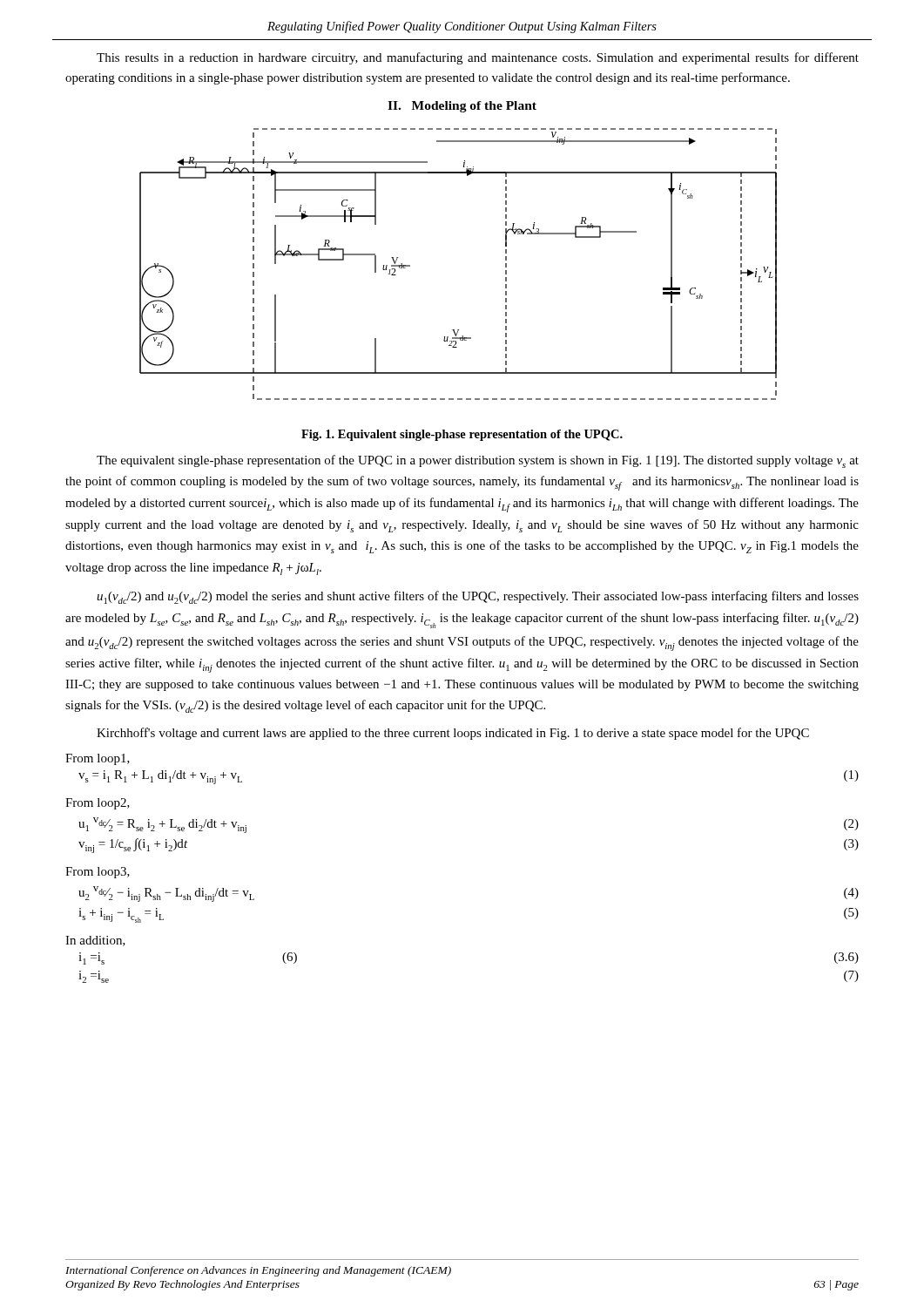Select the text block starting "vs = i1 R1 + L1"
924x1307 pixels.
tap(161, 779)
